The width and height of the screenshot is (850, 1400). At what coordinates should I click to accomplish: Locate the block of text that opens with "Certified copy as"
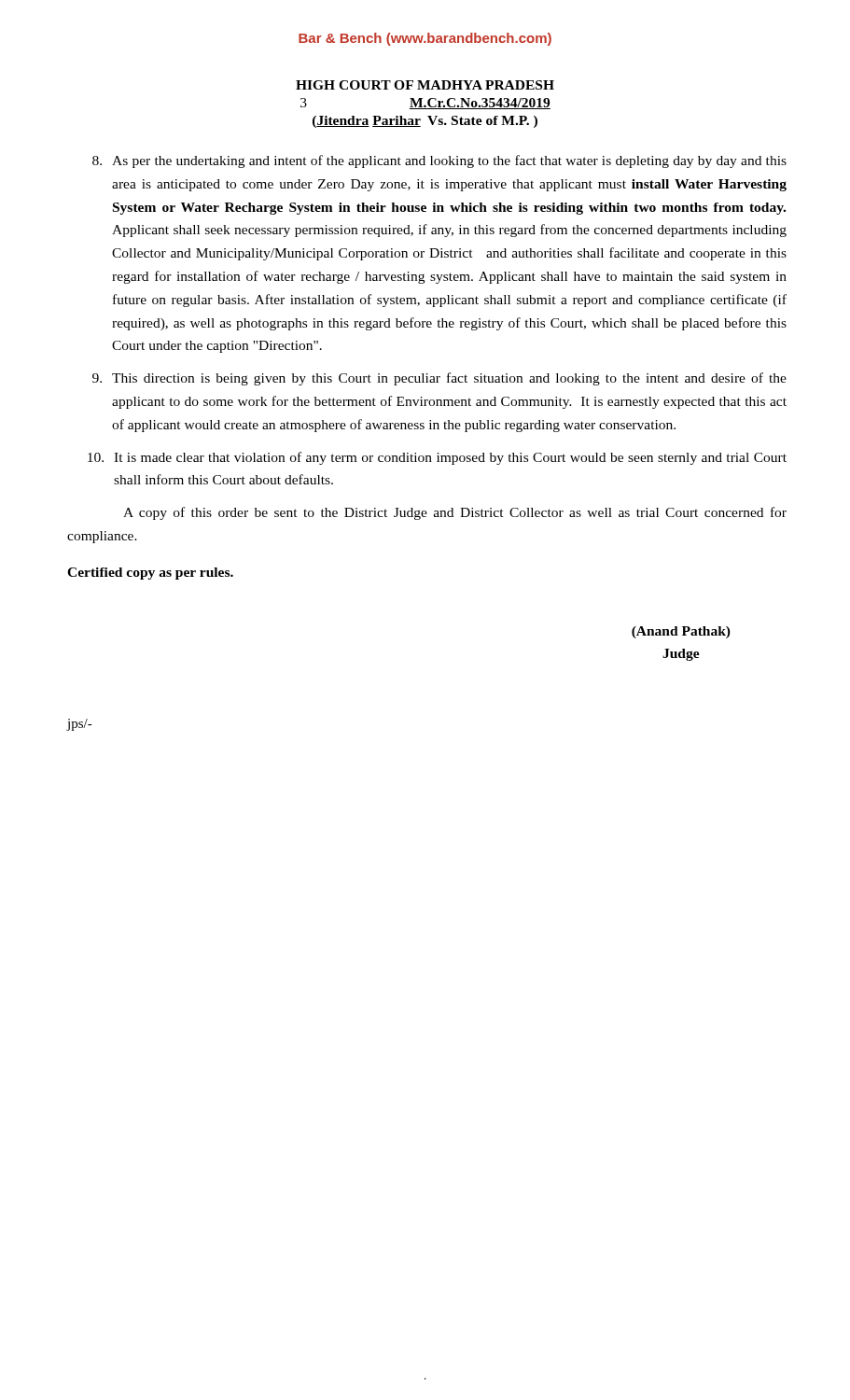click(x=150, y=571)
